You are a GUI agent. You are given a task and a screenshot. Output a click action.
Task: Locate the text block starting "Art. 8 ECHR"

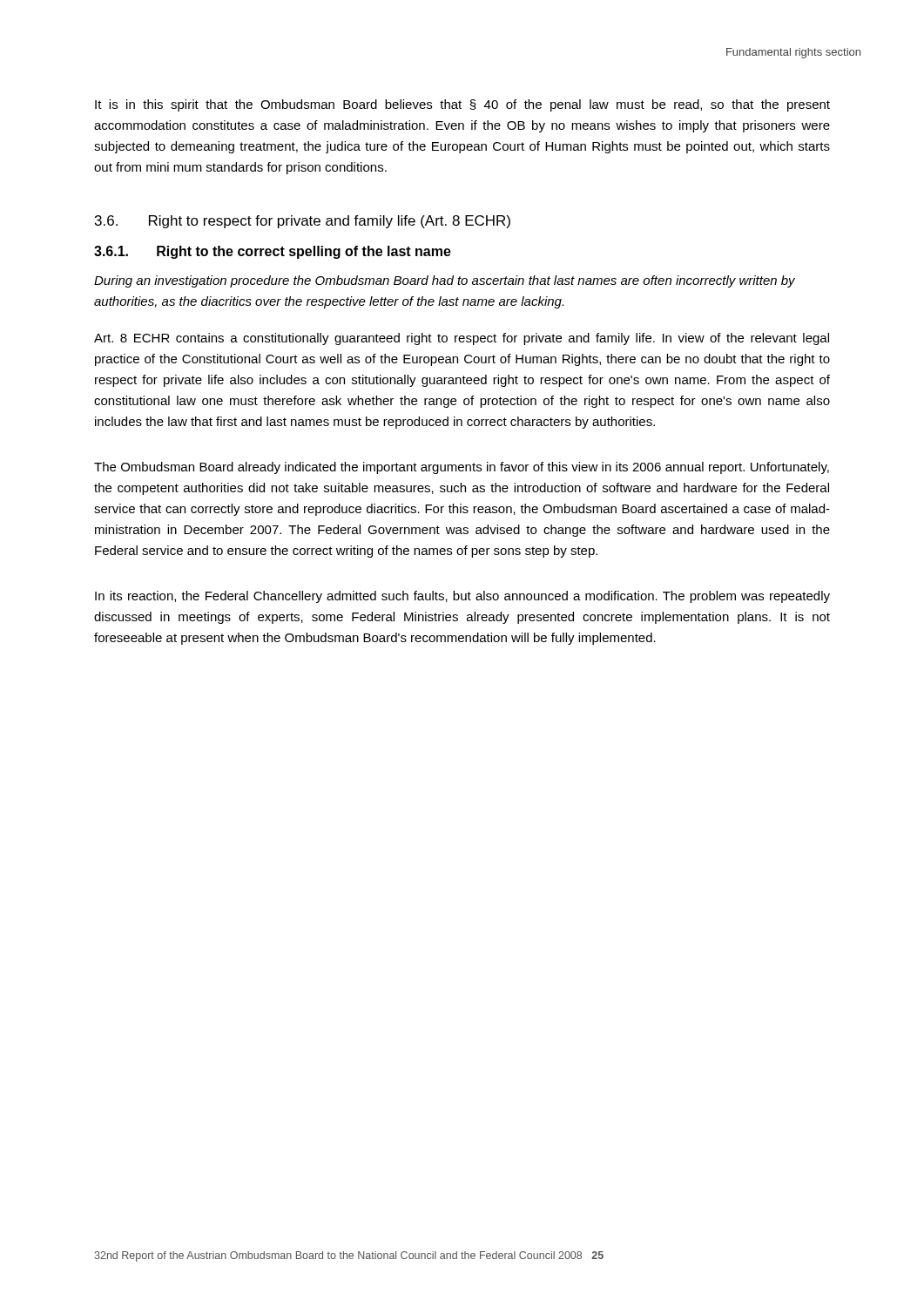[x=462, y=379]
